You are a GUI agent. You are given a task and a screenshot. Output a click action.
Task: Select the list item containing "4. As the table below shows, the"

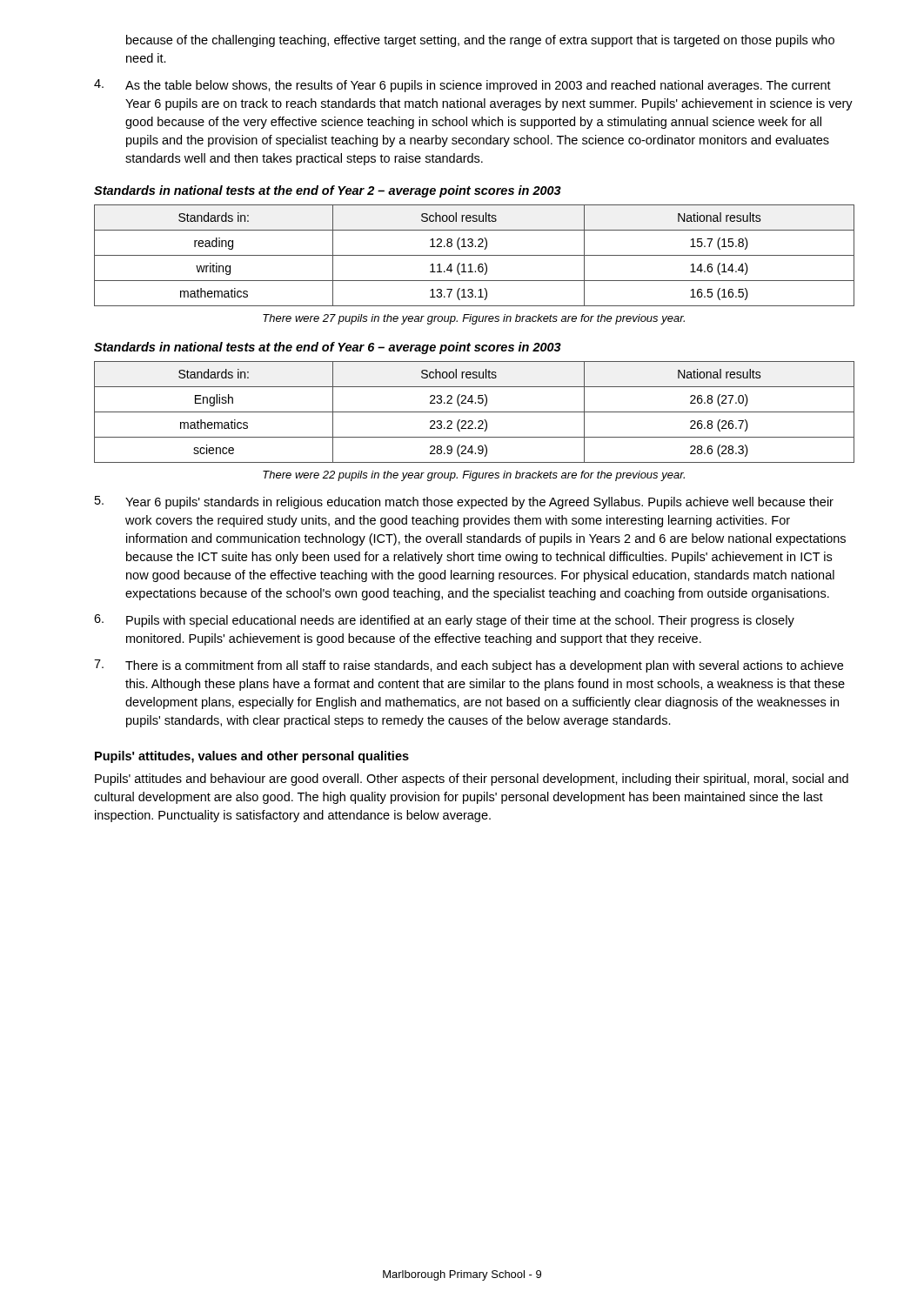point(474,122)
